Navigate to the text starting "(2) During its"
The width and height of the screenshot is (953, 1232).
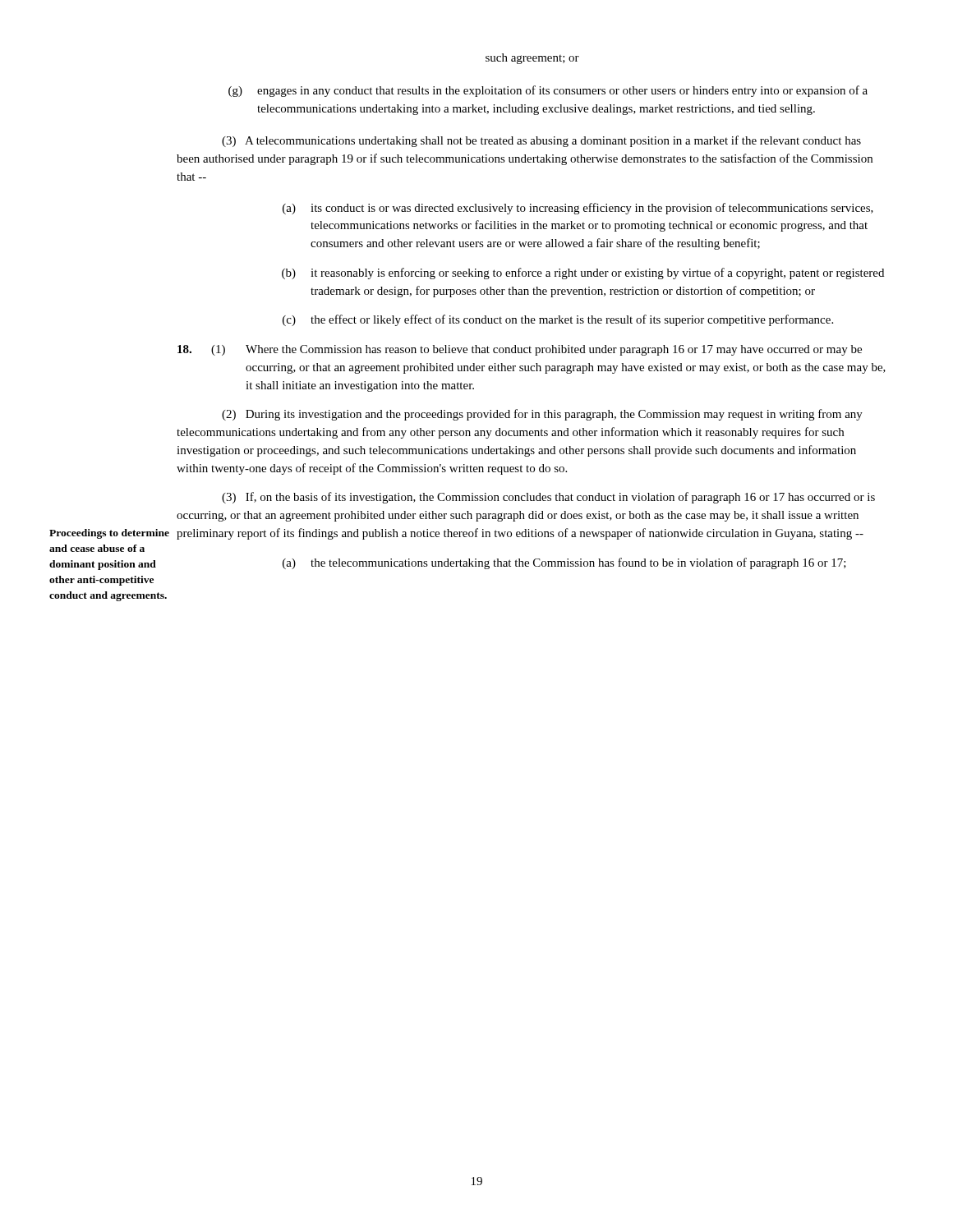[520, 441]
